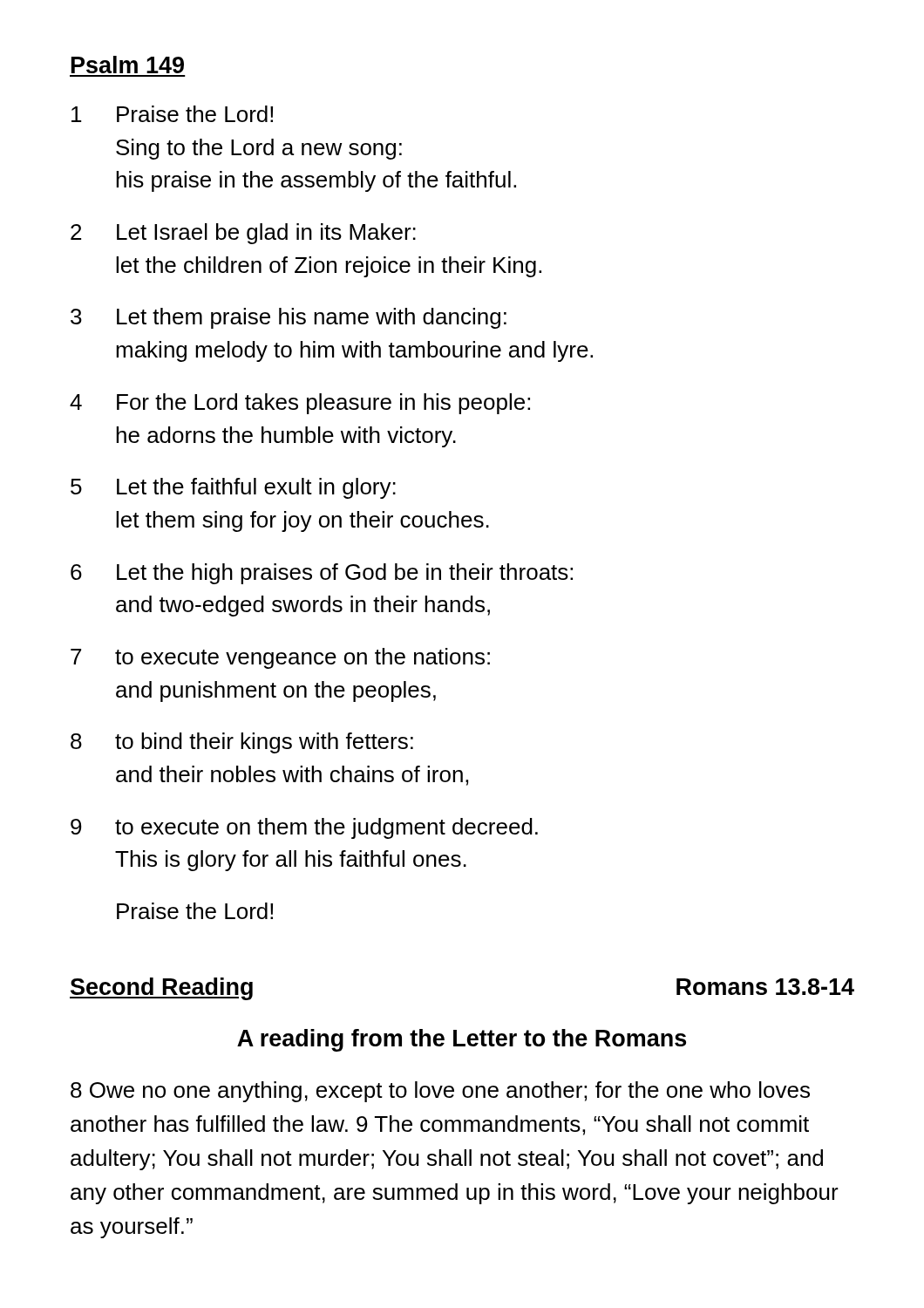Select the element starting "7 to execute vengeance on"
924x1308 pixels.
click(281, 674)
